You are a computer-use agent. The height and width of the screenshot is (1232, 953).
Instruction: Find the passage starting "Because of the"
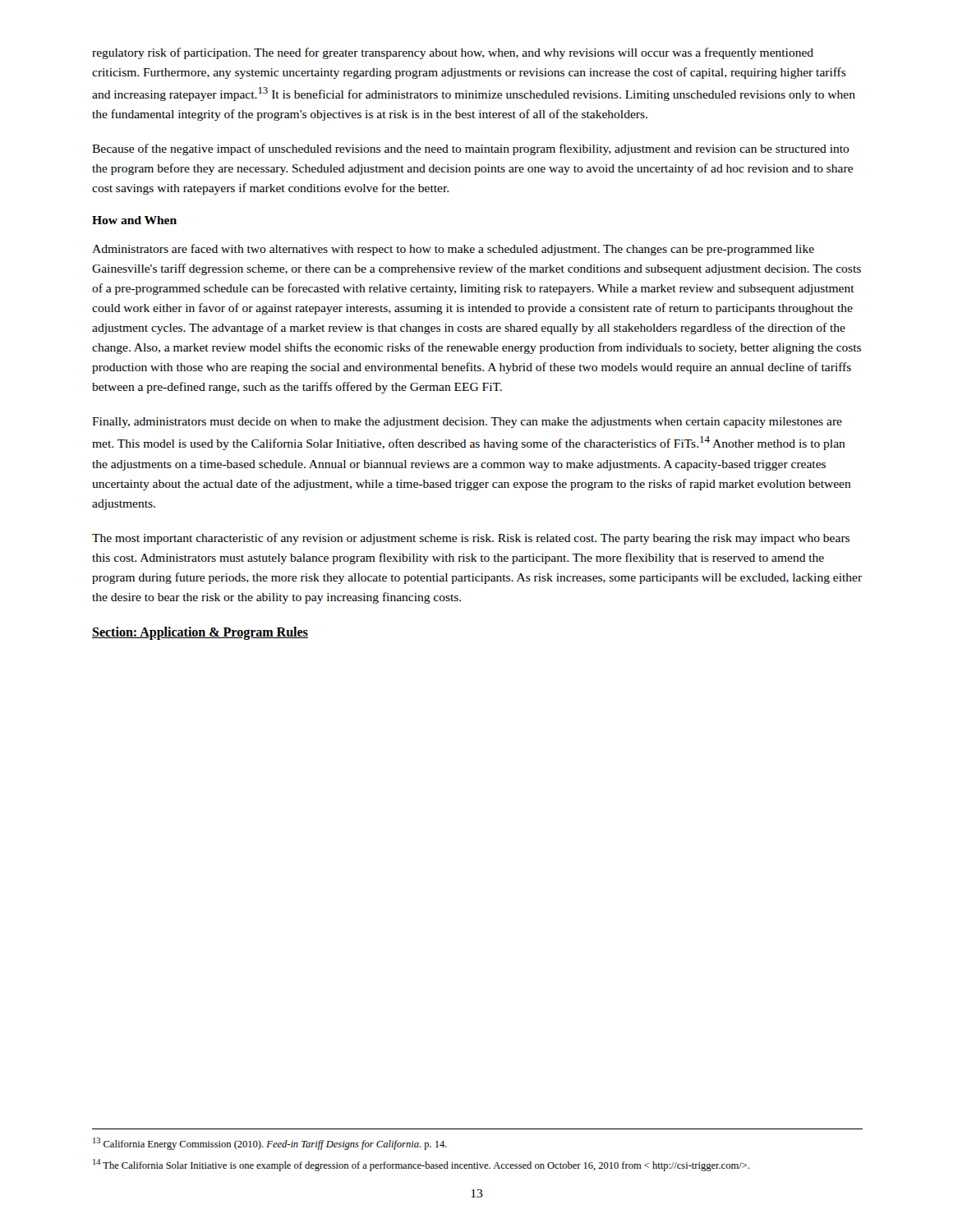point(473,168)
